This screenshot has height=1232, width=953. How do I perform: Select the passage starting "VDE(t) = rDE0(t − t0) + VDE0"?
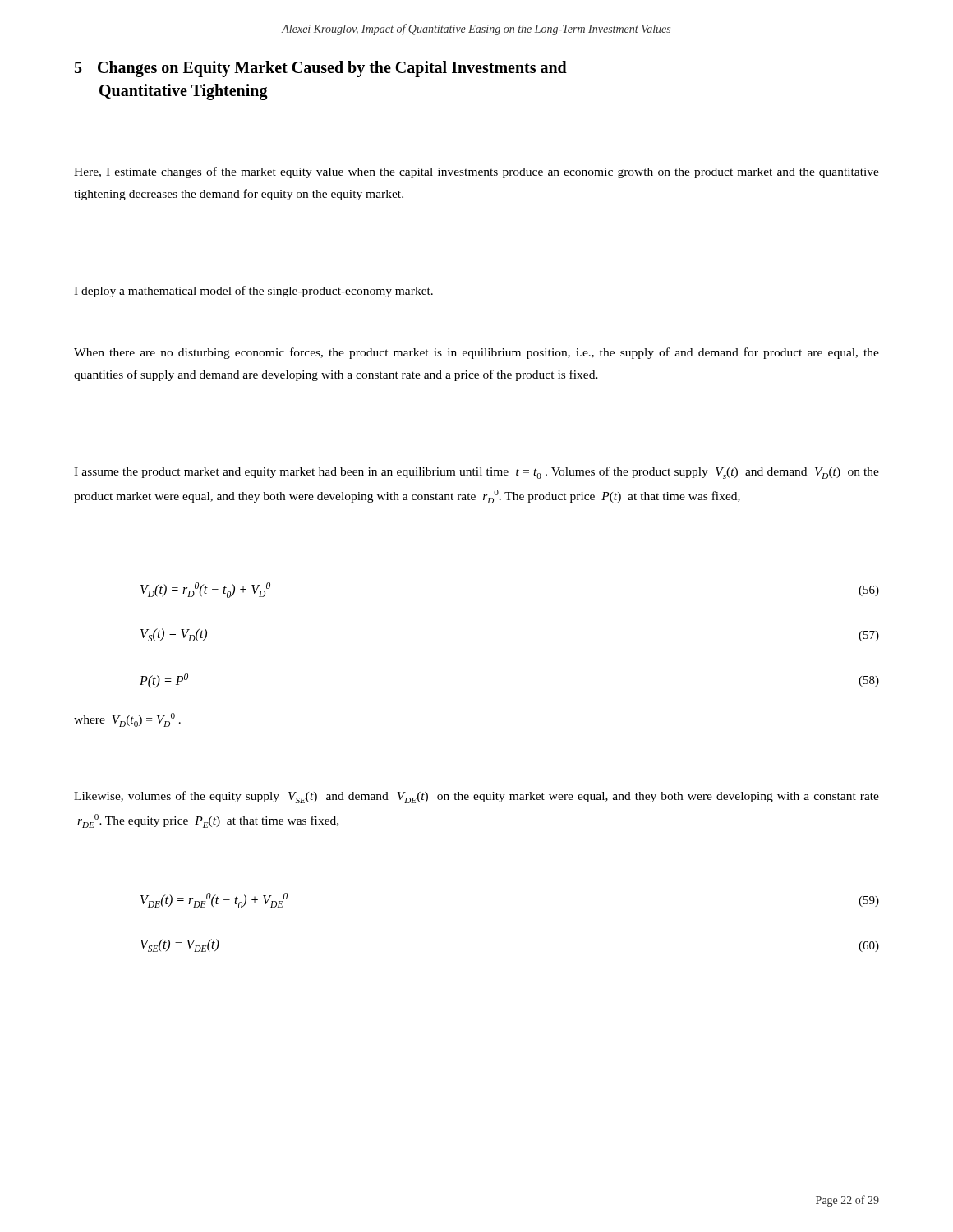coord(203,901)
